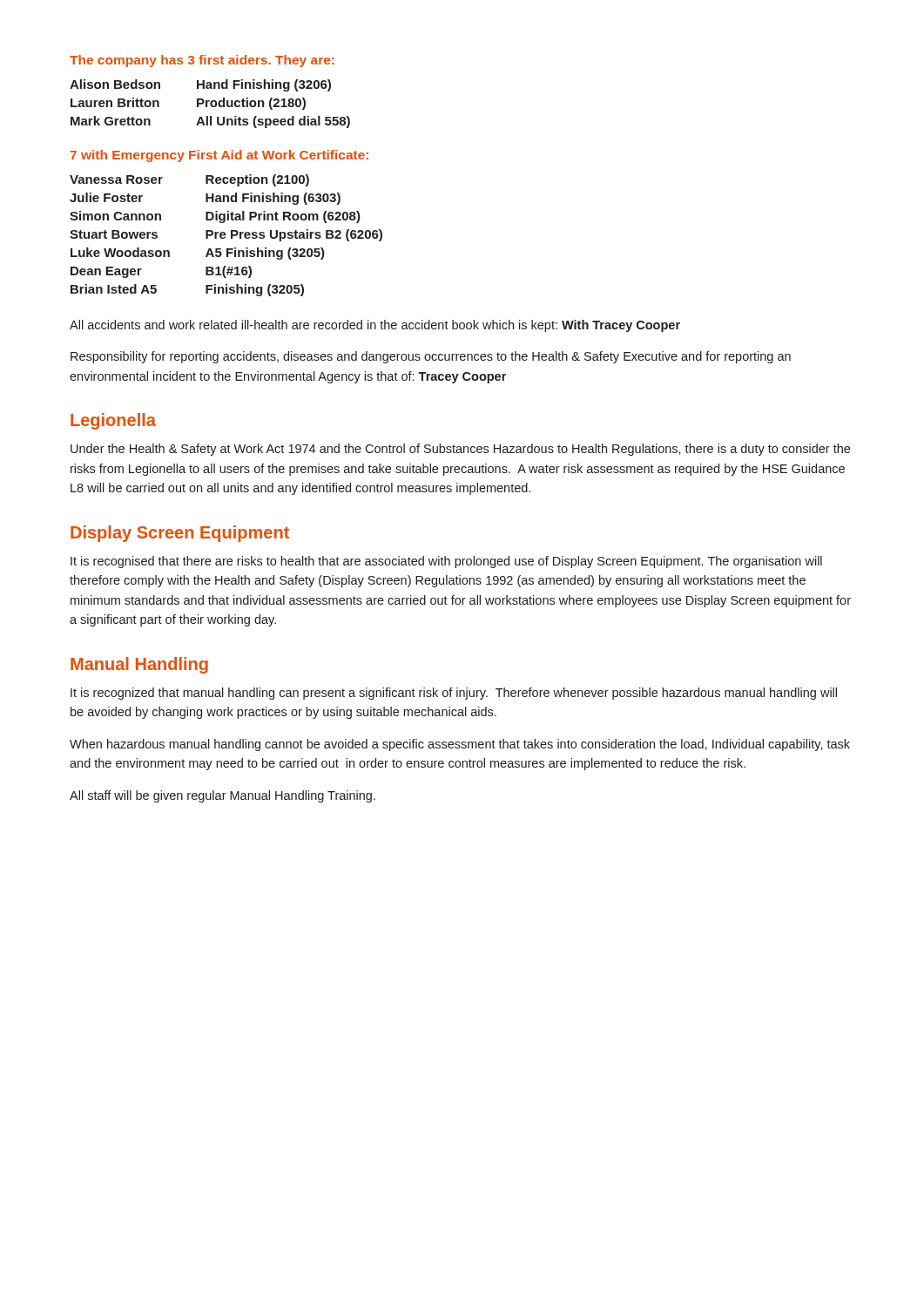This screenshot has height=1307, width=924.
Task: Navigate to the text block starting "When hazardous manual"
Action: click(460, 754)
